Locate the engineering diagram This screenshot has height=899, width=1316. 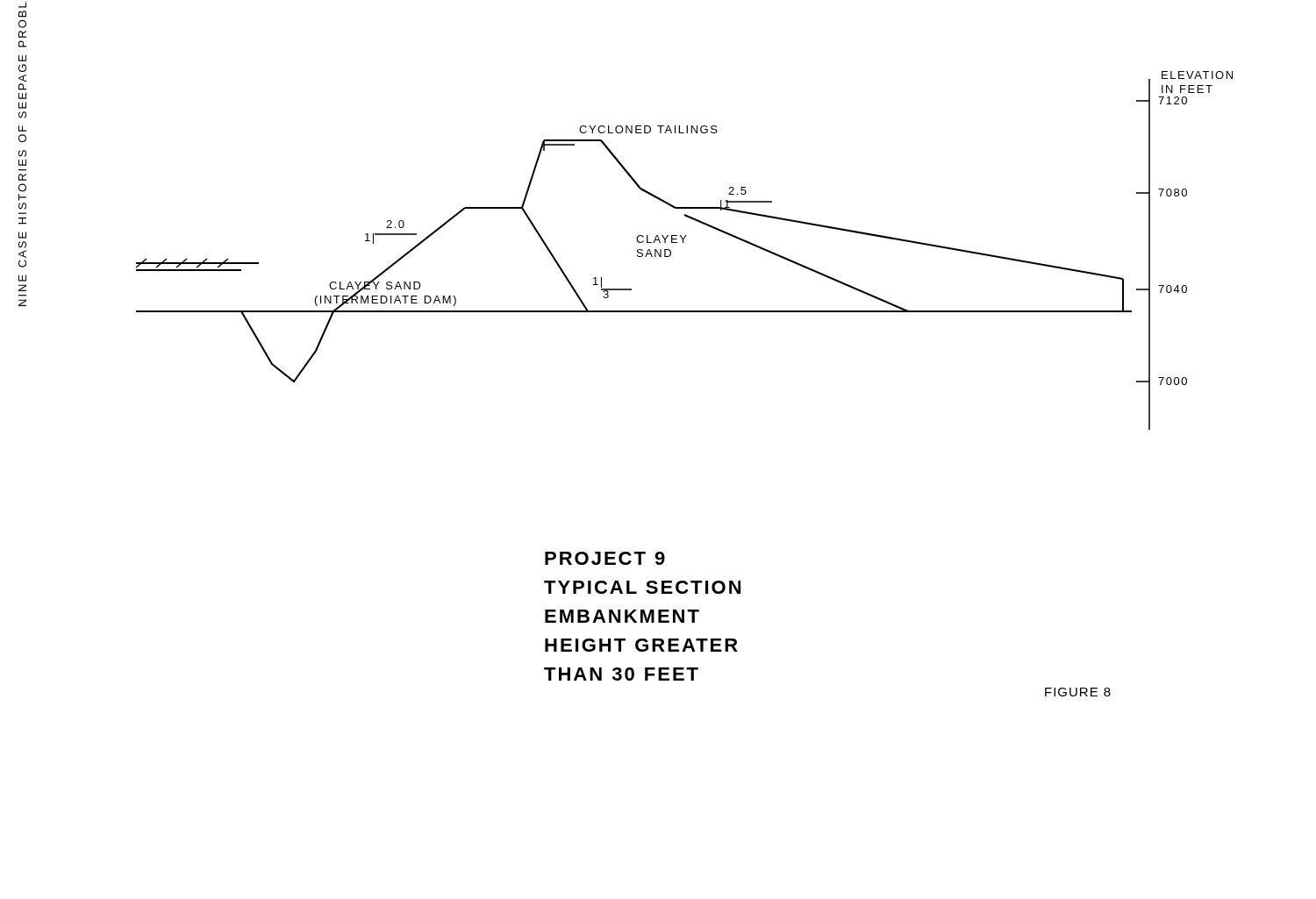pos(662,298)
